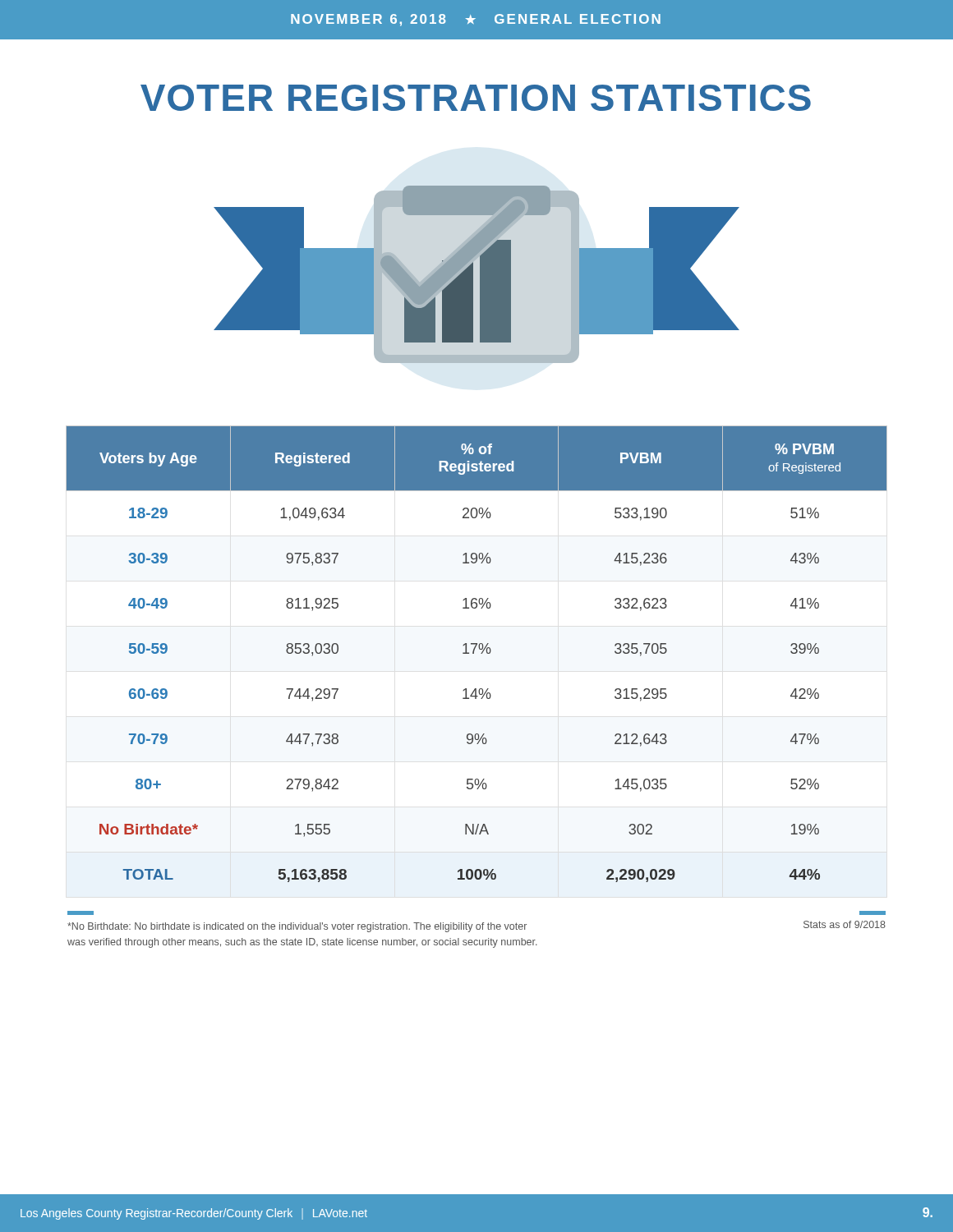Screen dimensions: 1232x953
Task: Find the text block starting "VOTER REGISTRATION STATISTICS"
Action: (476, 98)
